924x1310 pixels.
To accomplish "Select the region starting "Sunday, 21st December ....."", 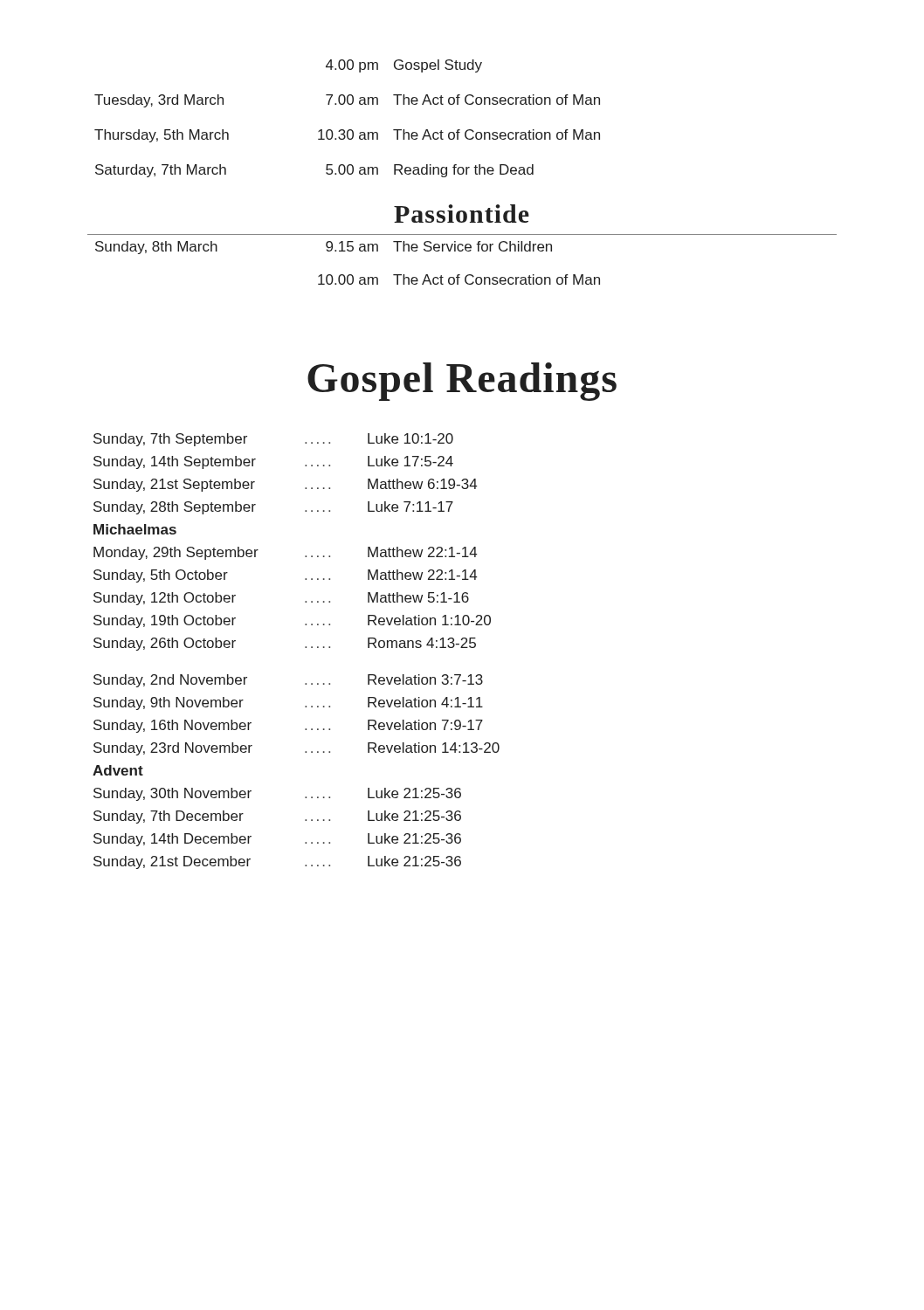I will [462, 862].
